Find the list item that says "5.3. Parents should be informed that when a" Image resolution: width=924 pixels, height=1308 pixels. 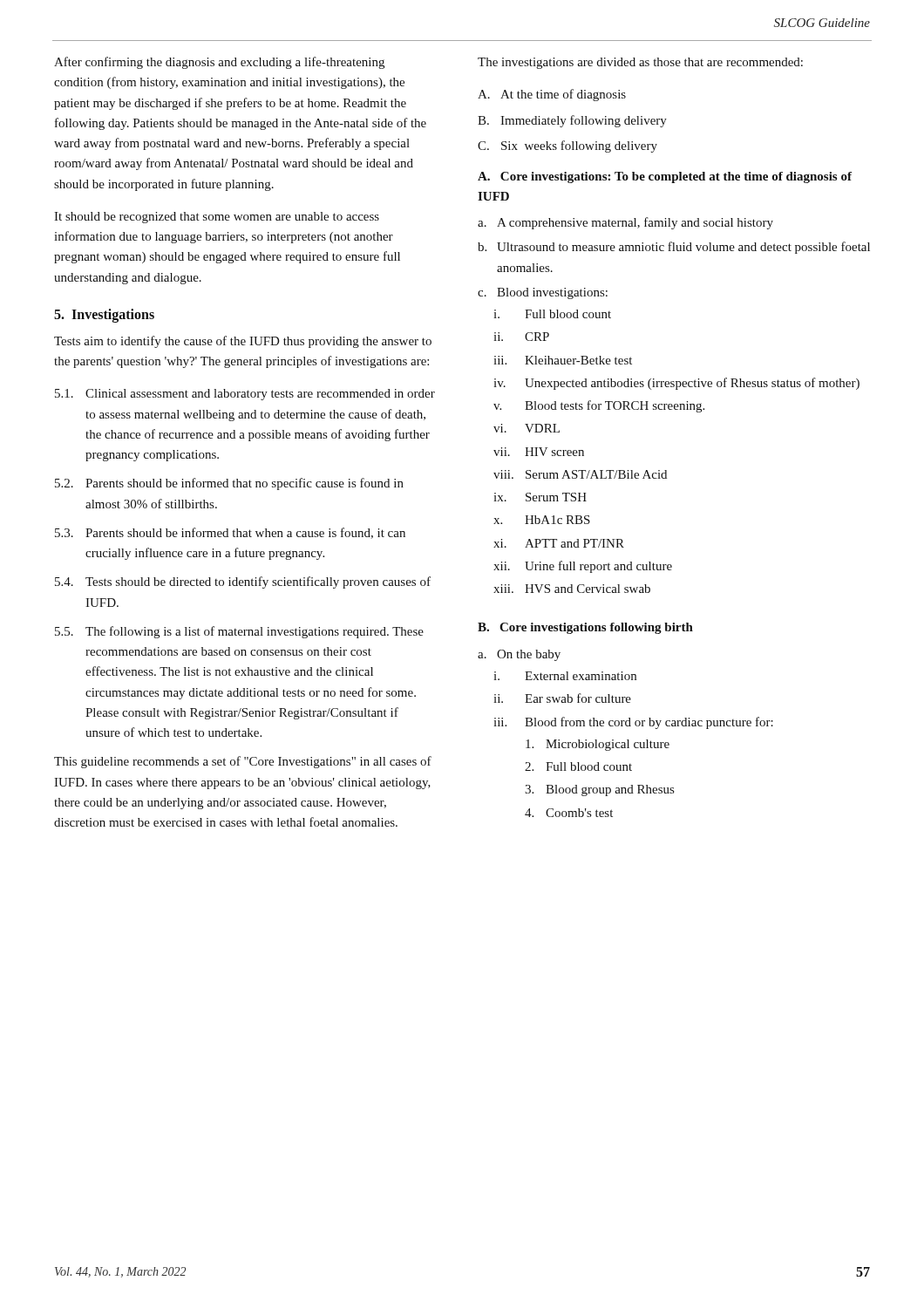coord(245,543)
